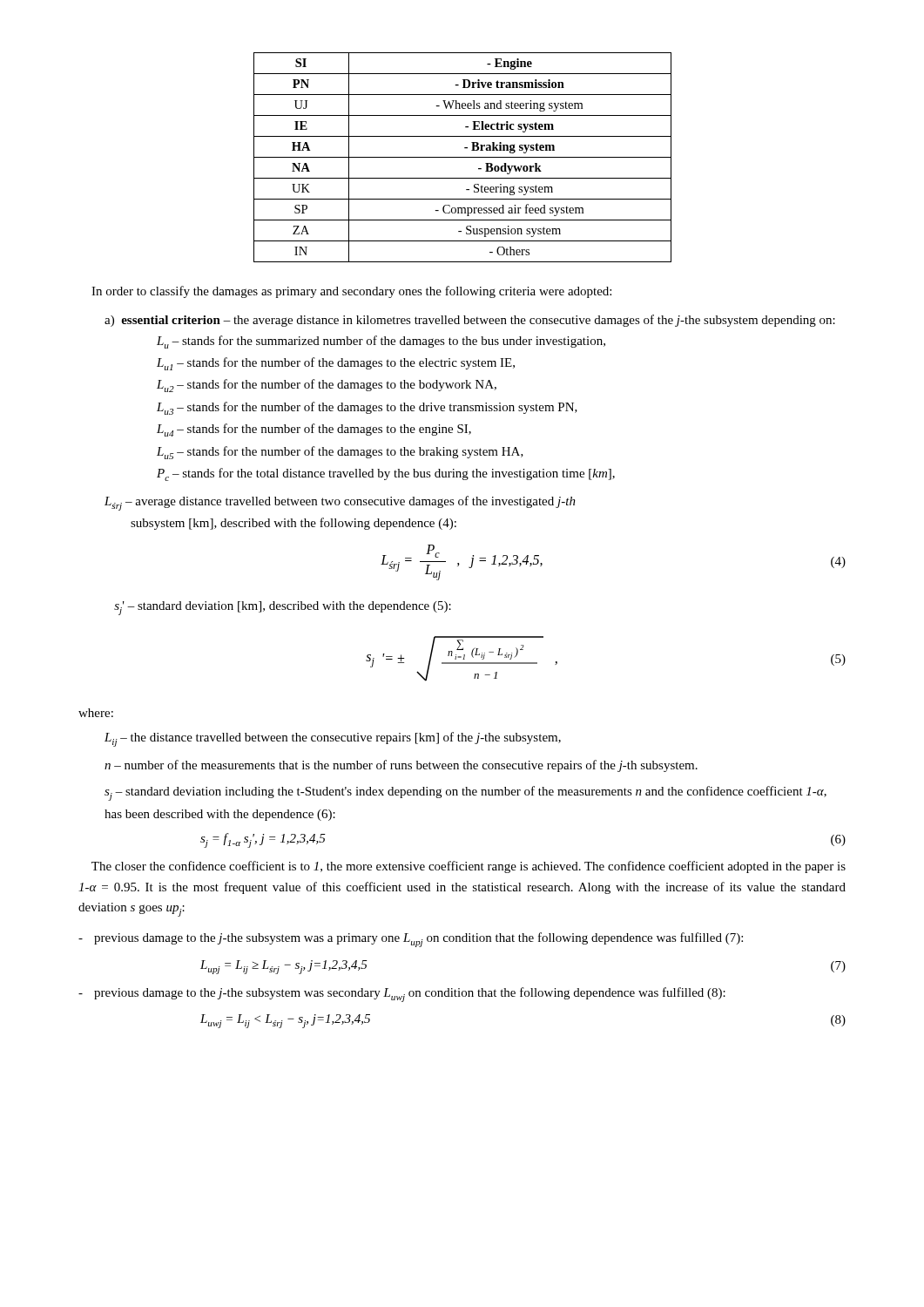924x1307 pixels.
Task: Navigate to the text starting "sj' – standard deviation [km], described with"
Action: [278, 607]
